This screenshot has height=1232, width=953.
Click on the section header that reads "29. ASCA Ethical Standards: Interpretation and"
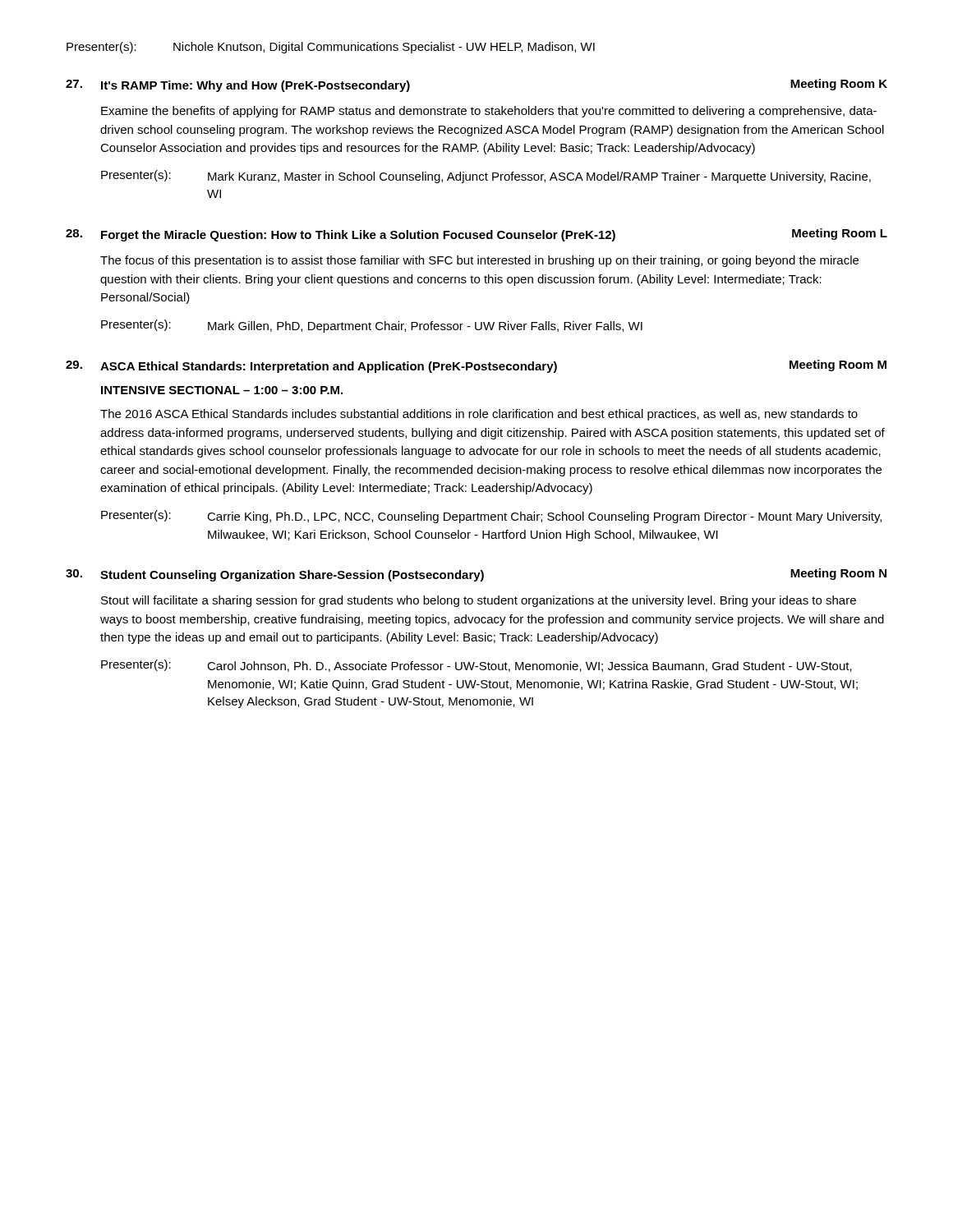(x=476, y=450)
